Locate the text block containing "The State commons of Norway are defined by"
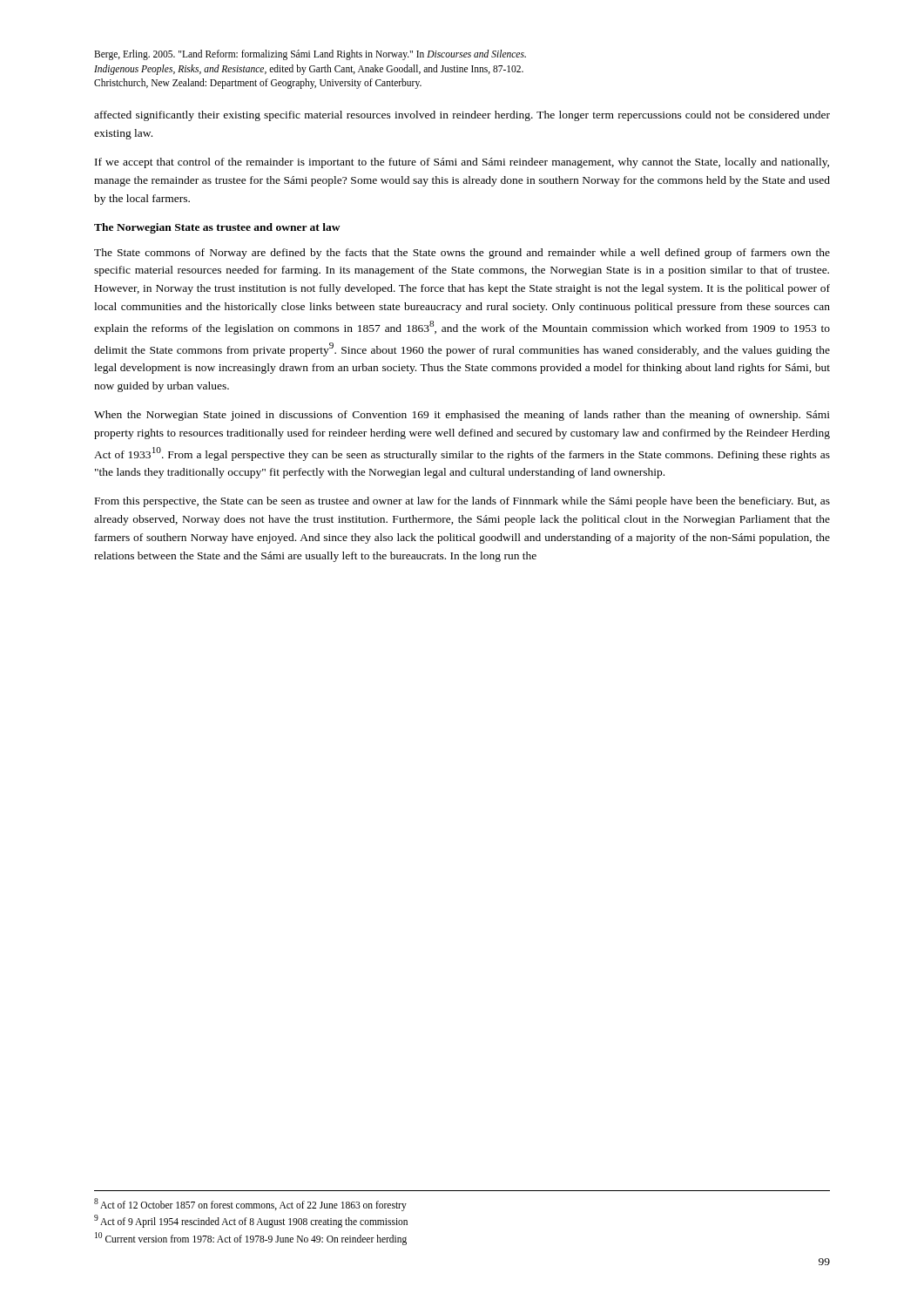 462,319
